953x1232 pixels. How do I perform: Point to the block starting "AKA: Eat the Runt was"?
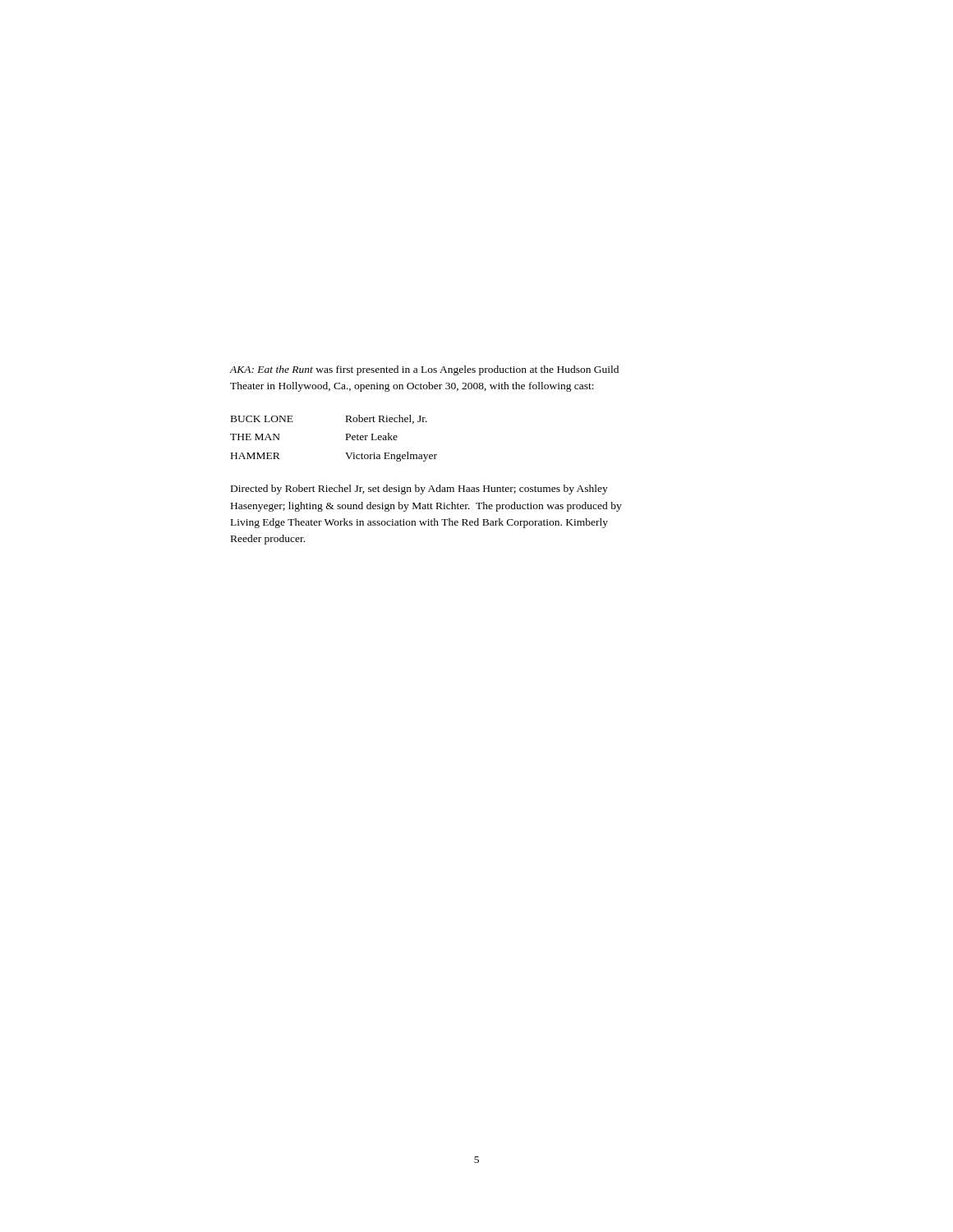pyautogui.click(x=425, y=378)
